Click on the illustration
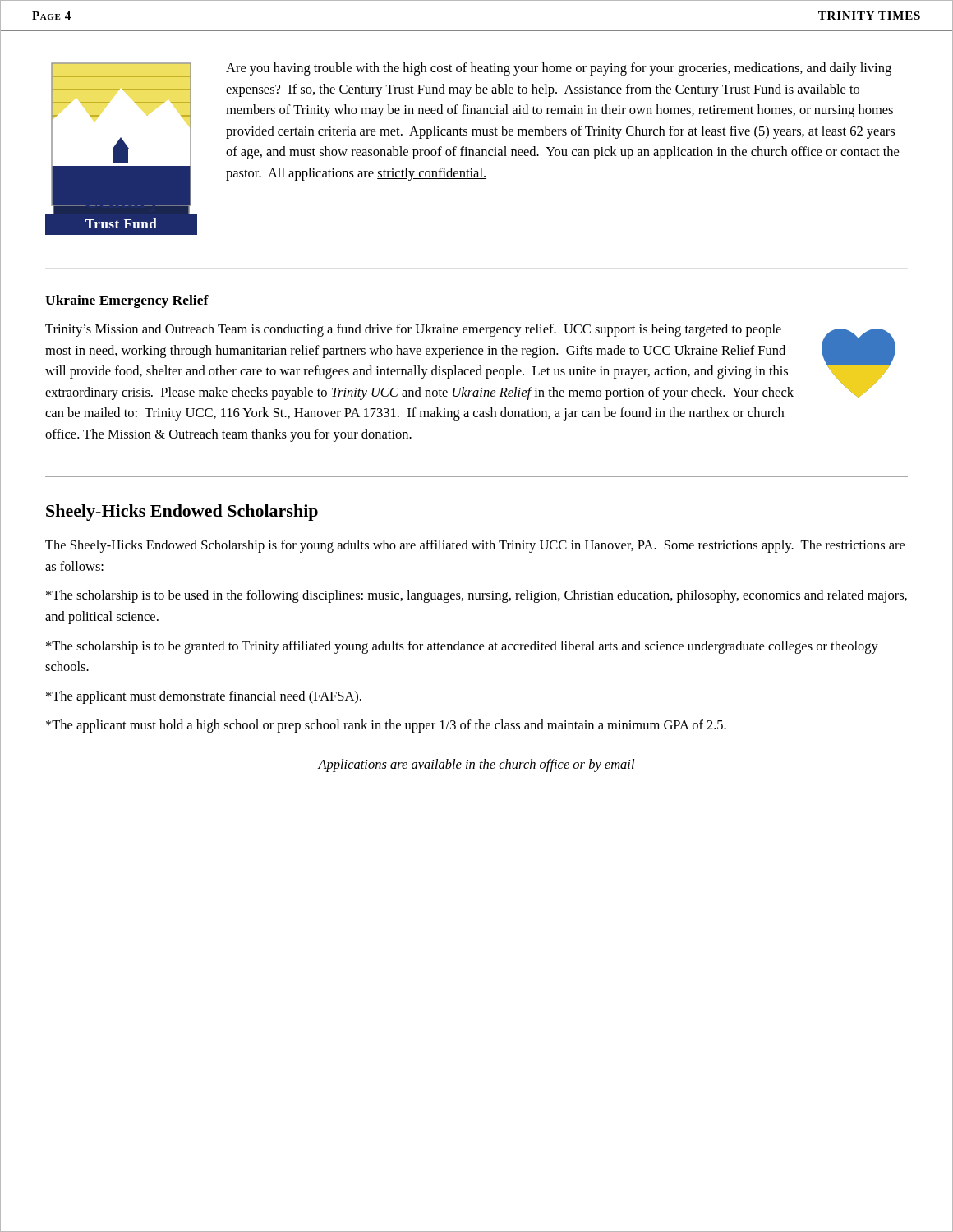Screen dimensions: 1232x953 [x=859, y=365]
